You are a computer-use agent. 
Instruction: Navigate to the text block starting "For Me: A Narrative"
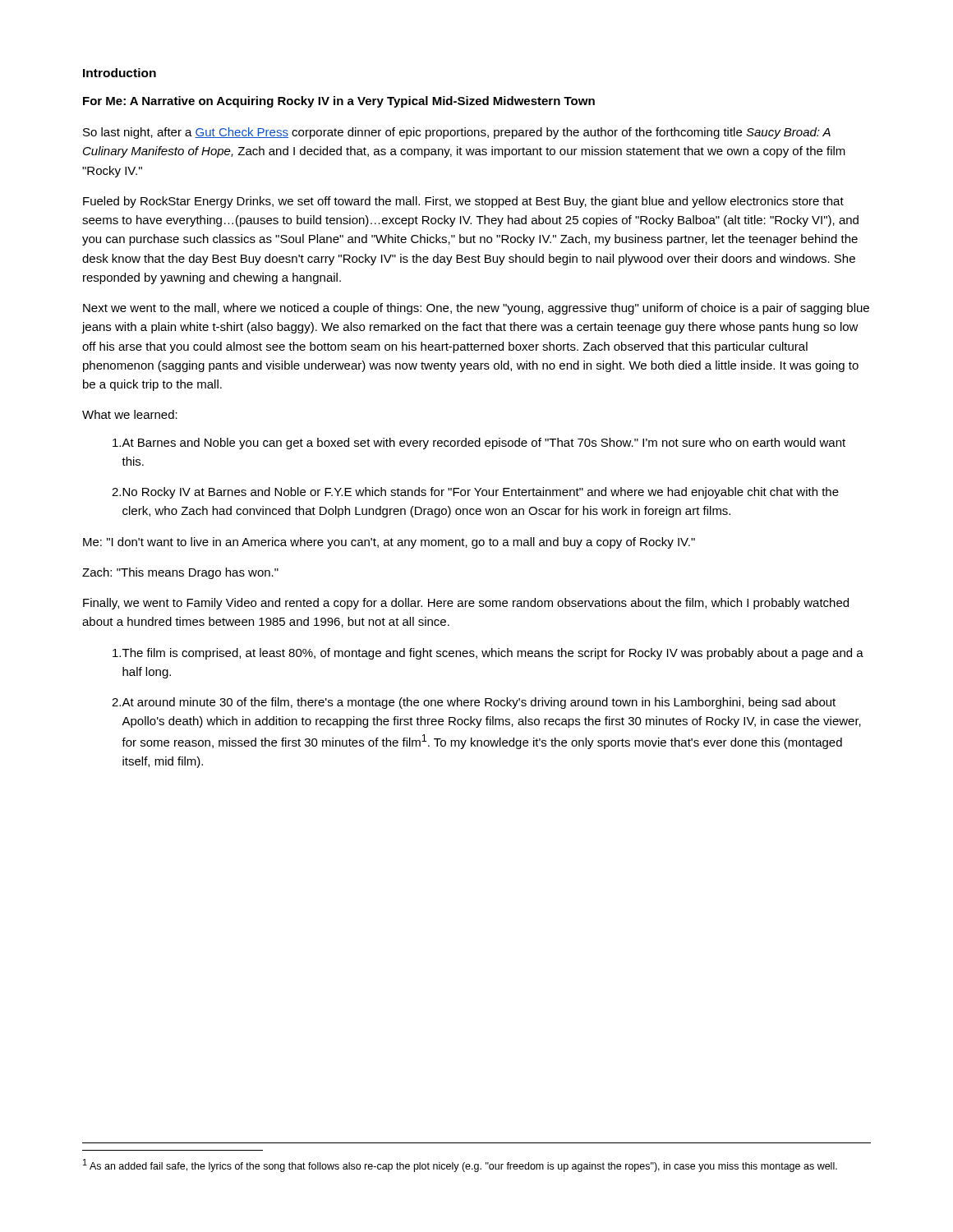[339, 101]
